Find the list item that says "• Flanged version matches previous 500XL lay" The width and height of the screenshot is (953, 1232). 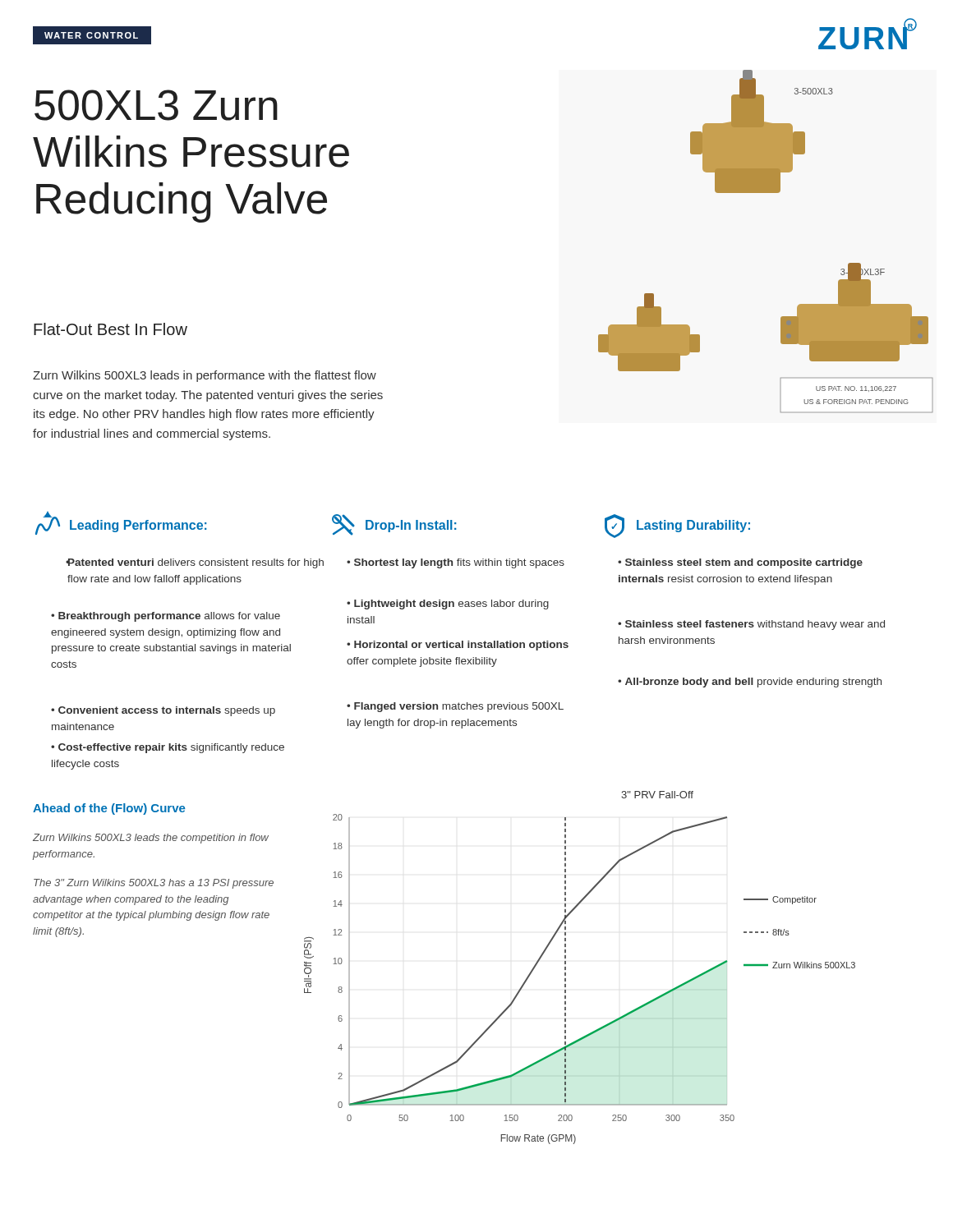[x=455, y=714]
